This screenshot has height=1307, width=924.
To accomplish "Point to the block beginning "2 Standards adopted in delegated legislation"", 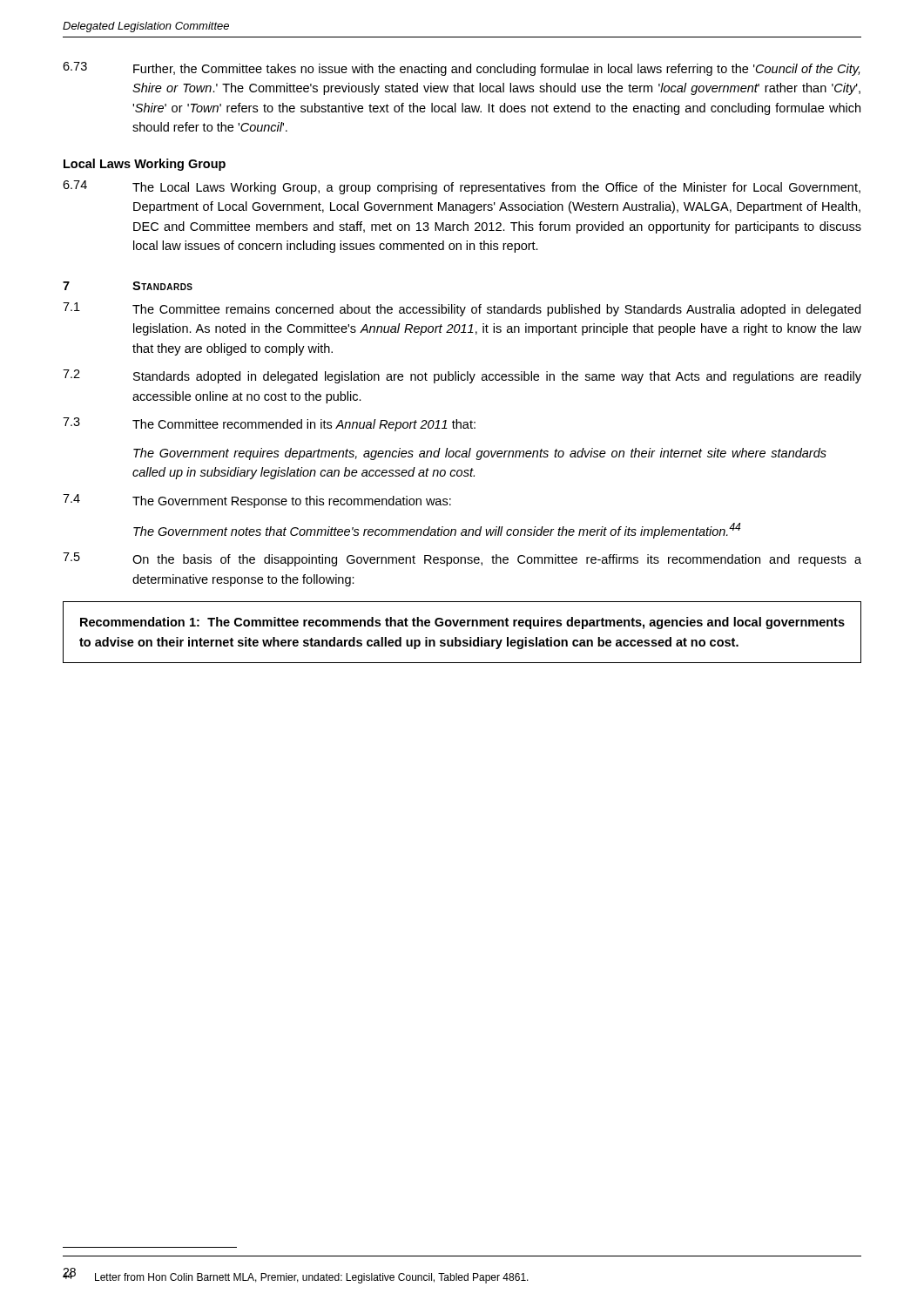I will 462,387.
